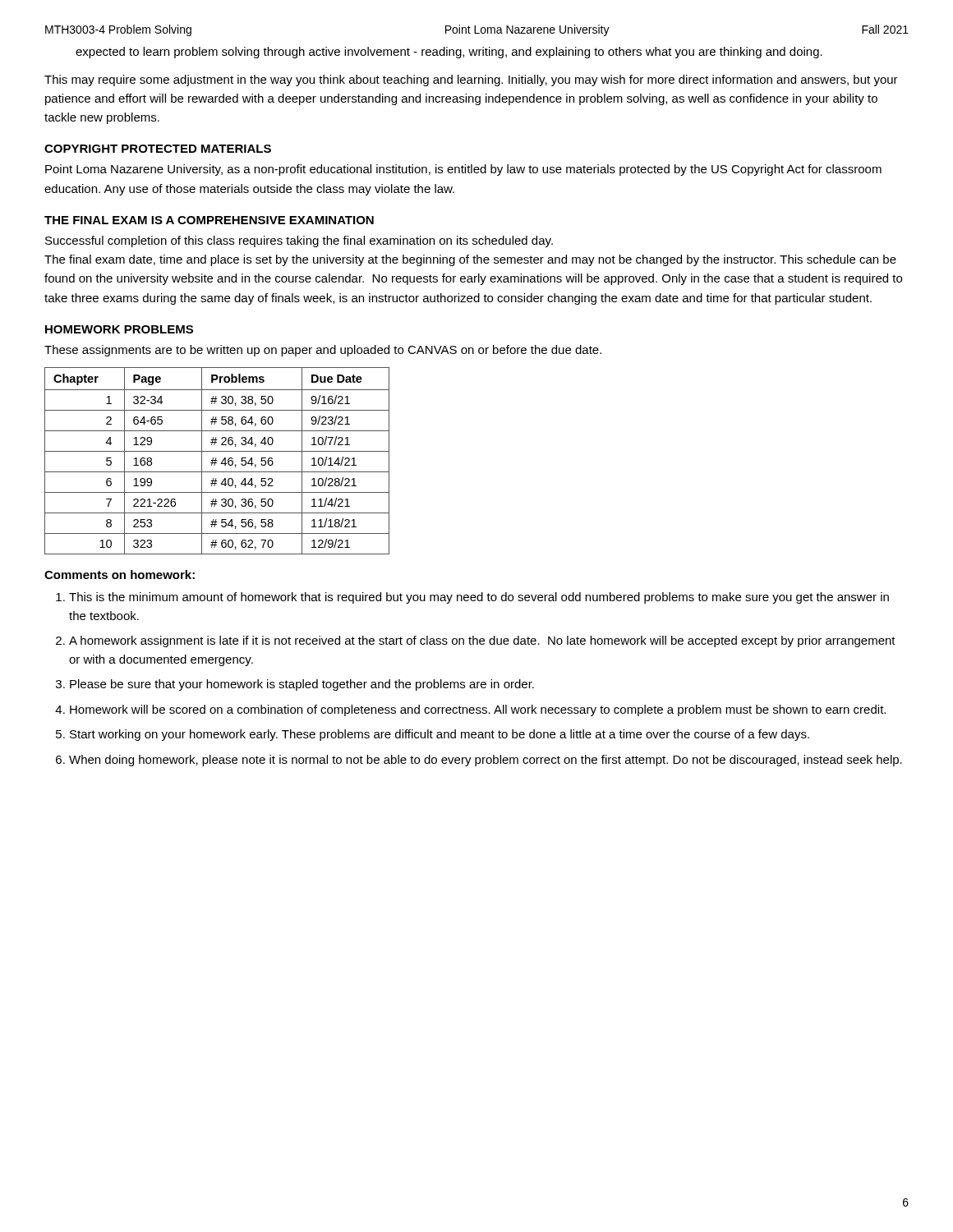
Task: Navigate to the region starting "Comments on homework:"
Action: (120, 575)
